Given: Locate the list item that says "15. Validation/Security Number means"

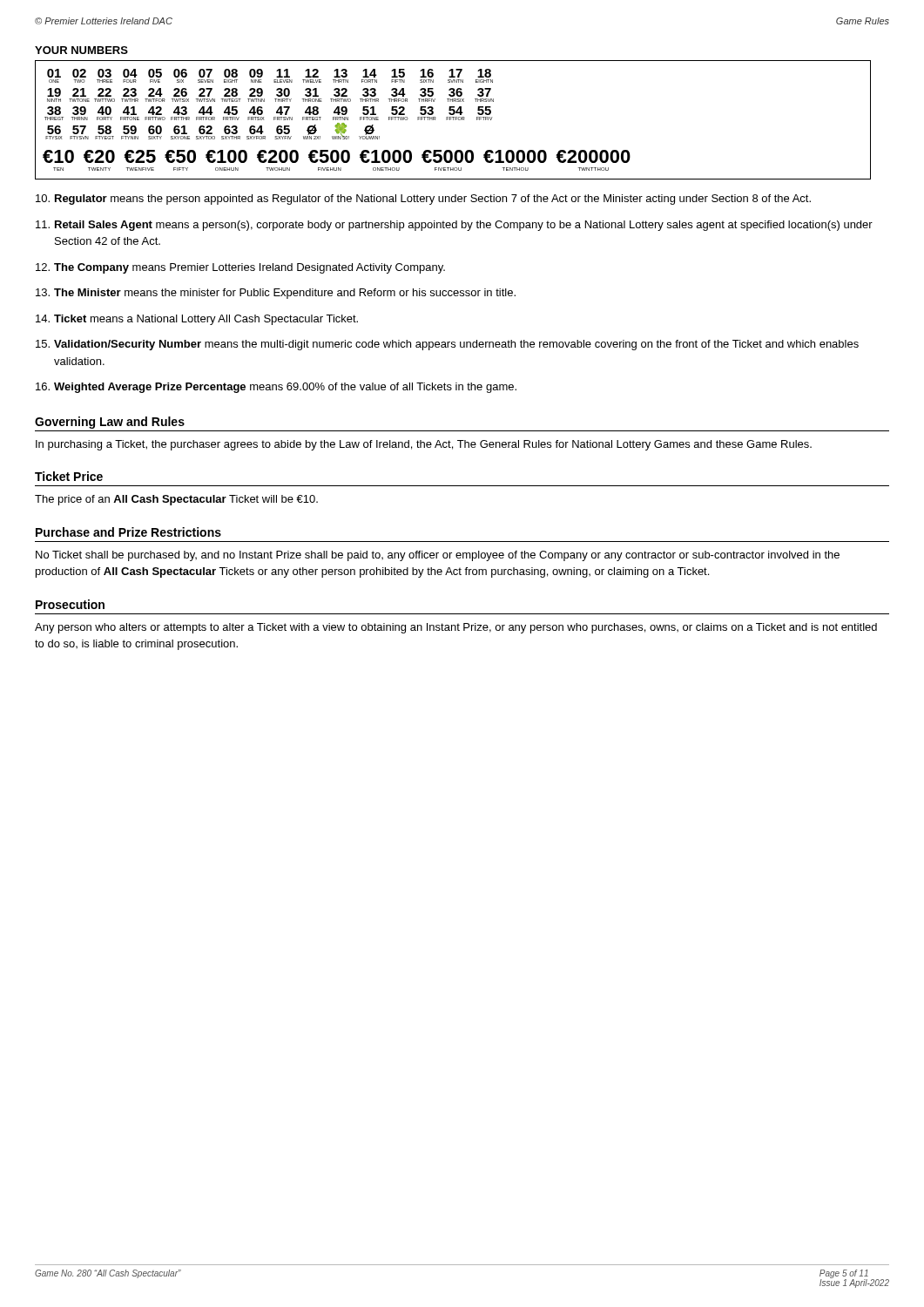Looking at the screenshot, I should 462,352.
